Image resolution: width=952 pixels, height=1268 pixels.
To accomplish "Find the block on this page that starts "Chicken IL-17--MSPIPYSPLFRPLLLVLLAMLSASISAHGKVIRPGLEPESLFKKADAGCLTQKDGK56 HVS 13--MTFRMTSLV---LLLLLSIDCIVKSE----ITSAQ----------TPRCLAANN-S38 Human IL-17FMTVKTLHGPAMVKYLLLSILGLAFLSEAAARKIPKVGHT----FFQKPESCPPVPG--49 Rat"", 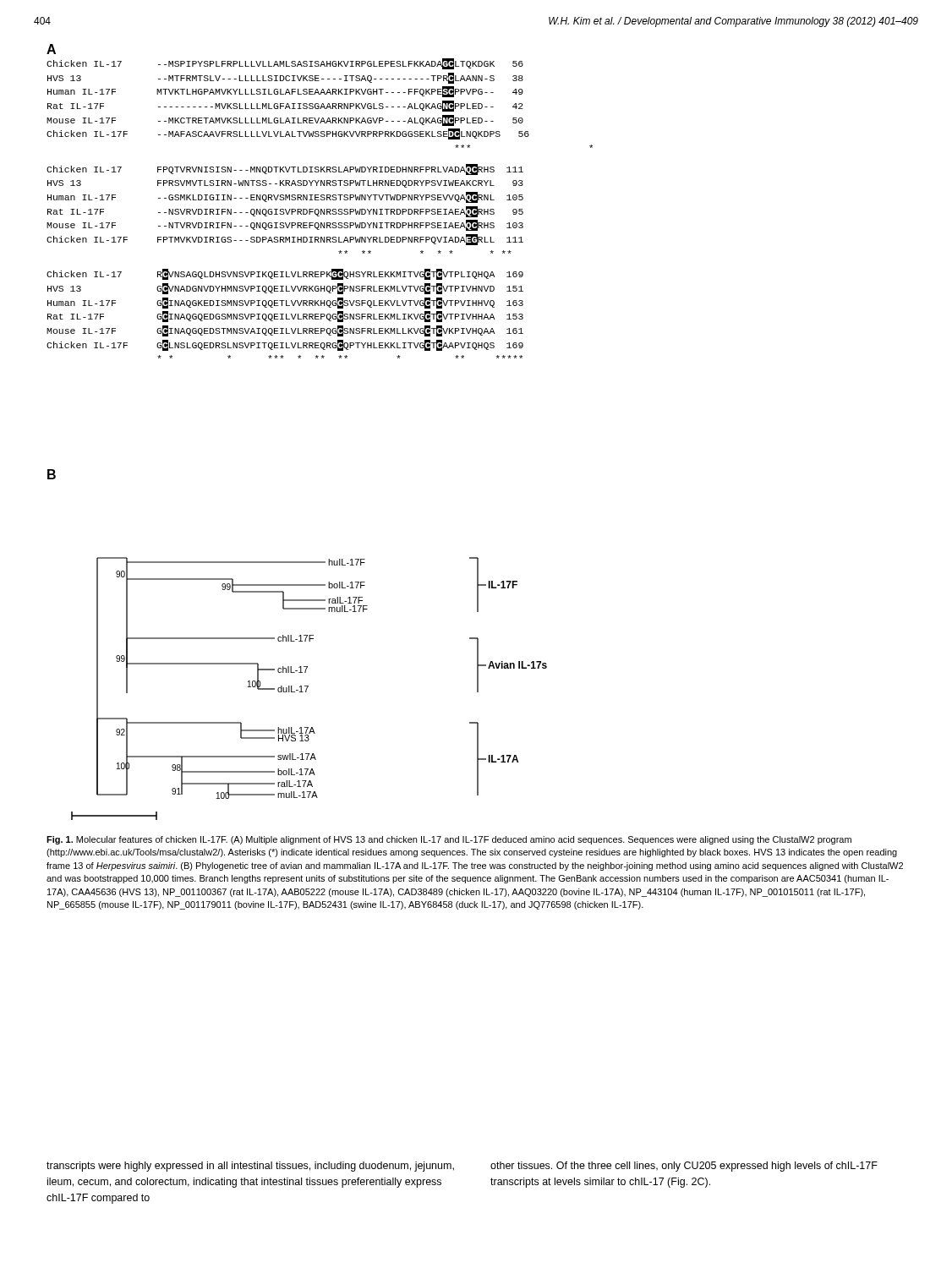I will pyautogui.click(x=476, y=212).
